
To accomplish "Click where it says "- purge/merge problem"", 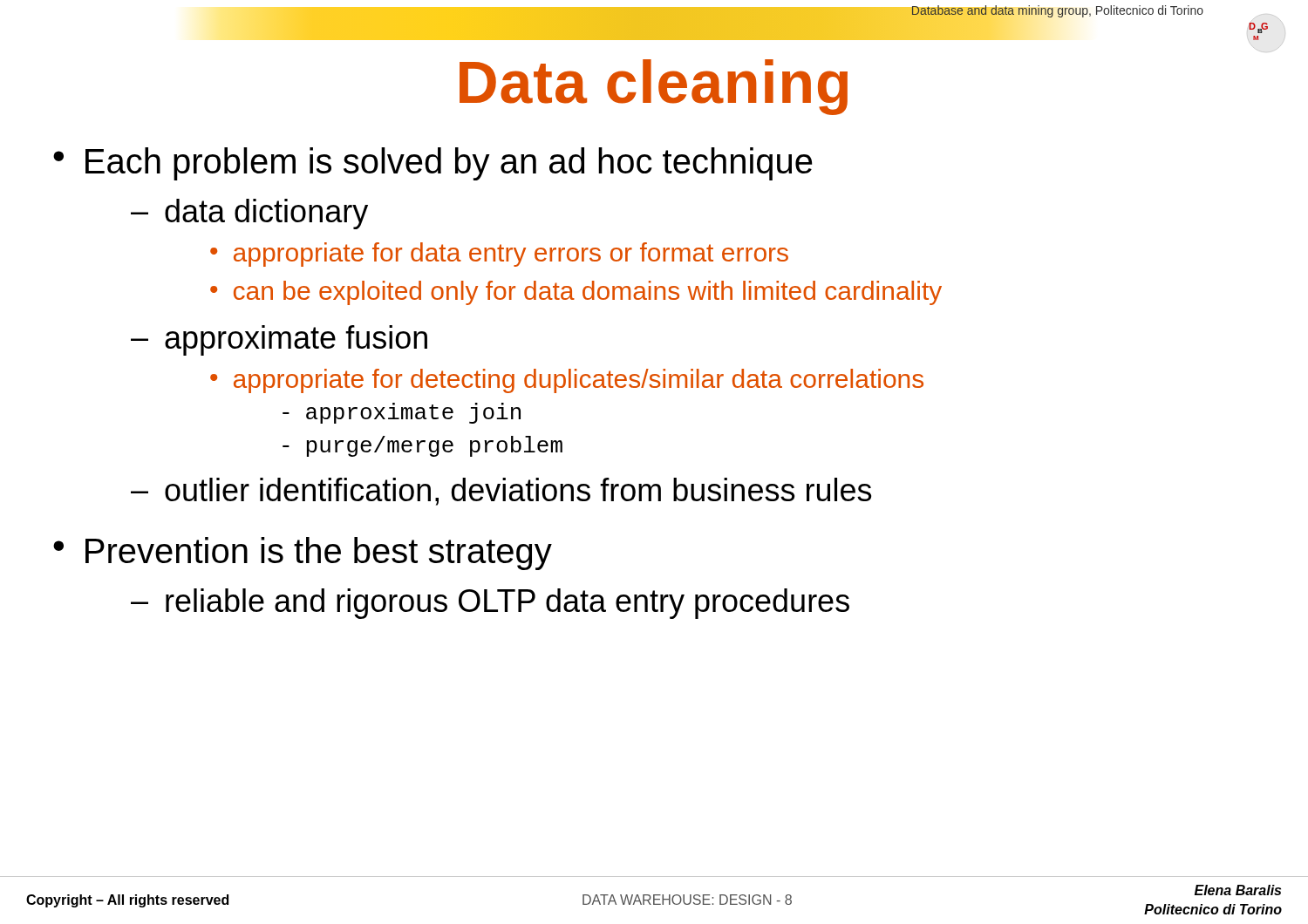I will coord(421,447).
